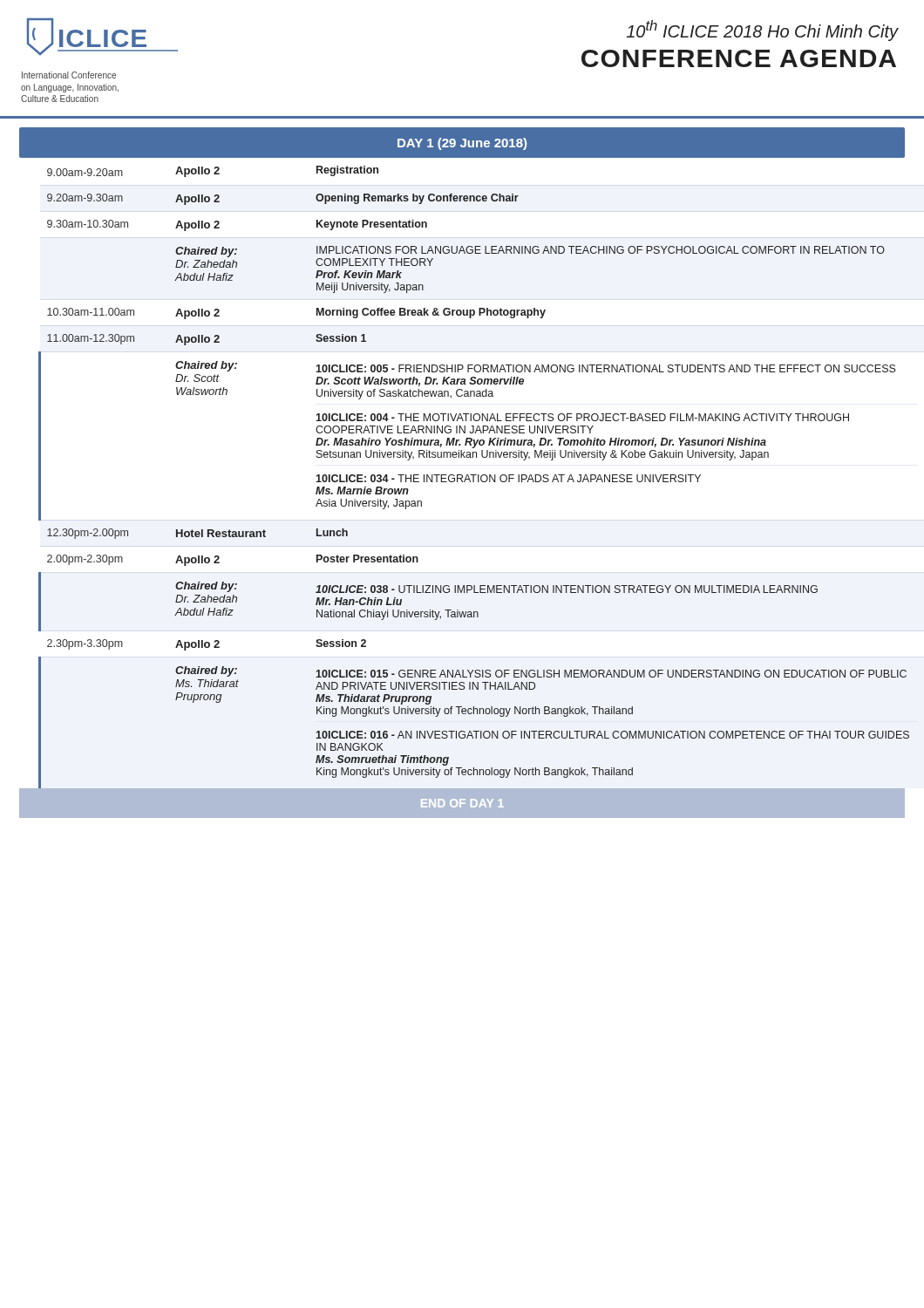
Task: Locate the table with the text "Keynote Presentation"
Action: (462, 473)
